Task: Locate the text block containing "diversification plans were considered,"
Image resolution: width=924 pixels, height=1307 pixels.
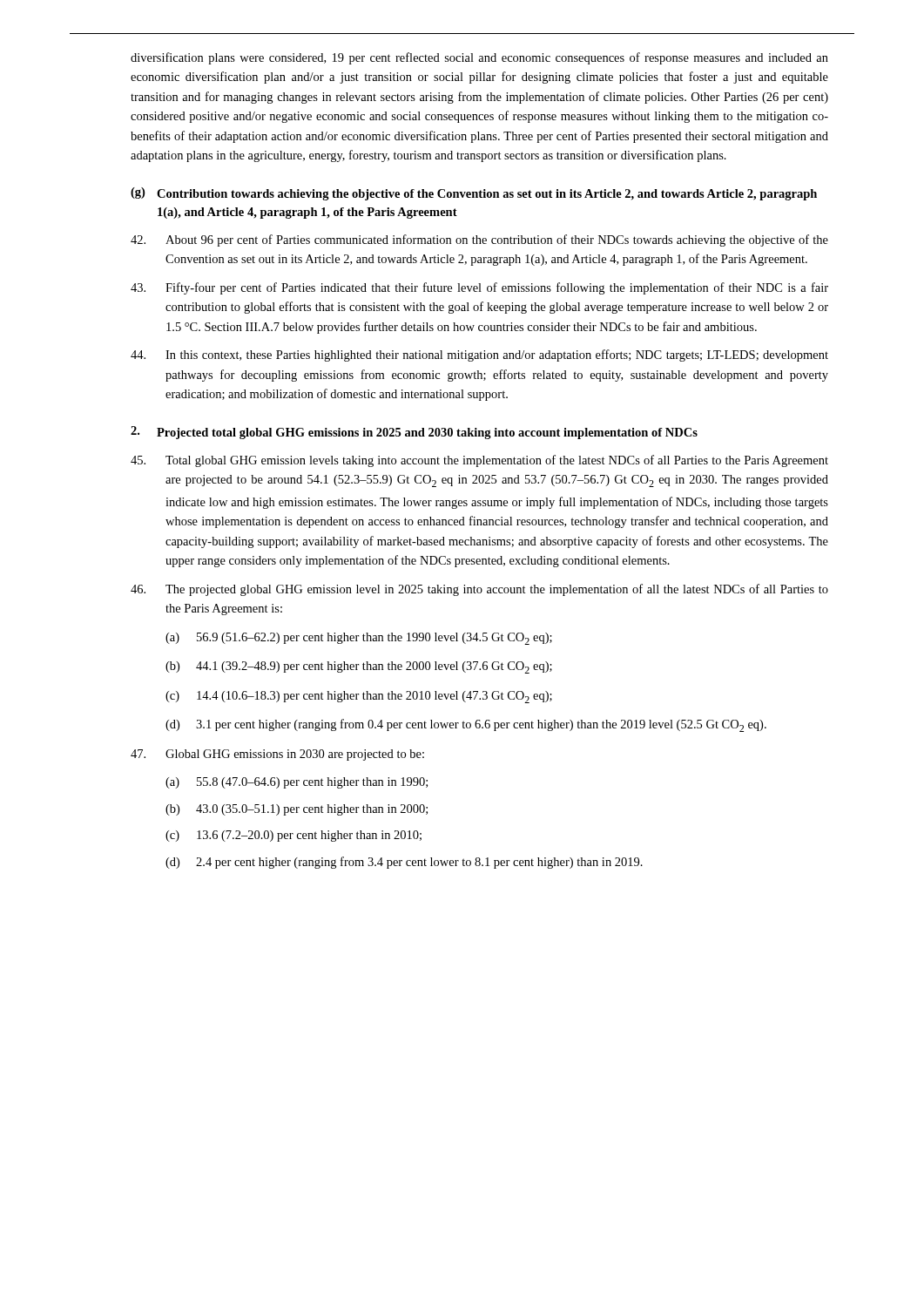Action: pos(479,106)
